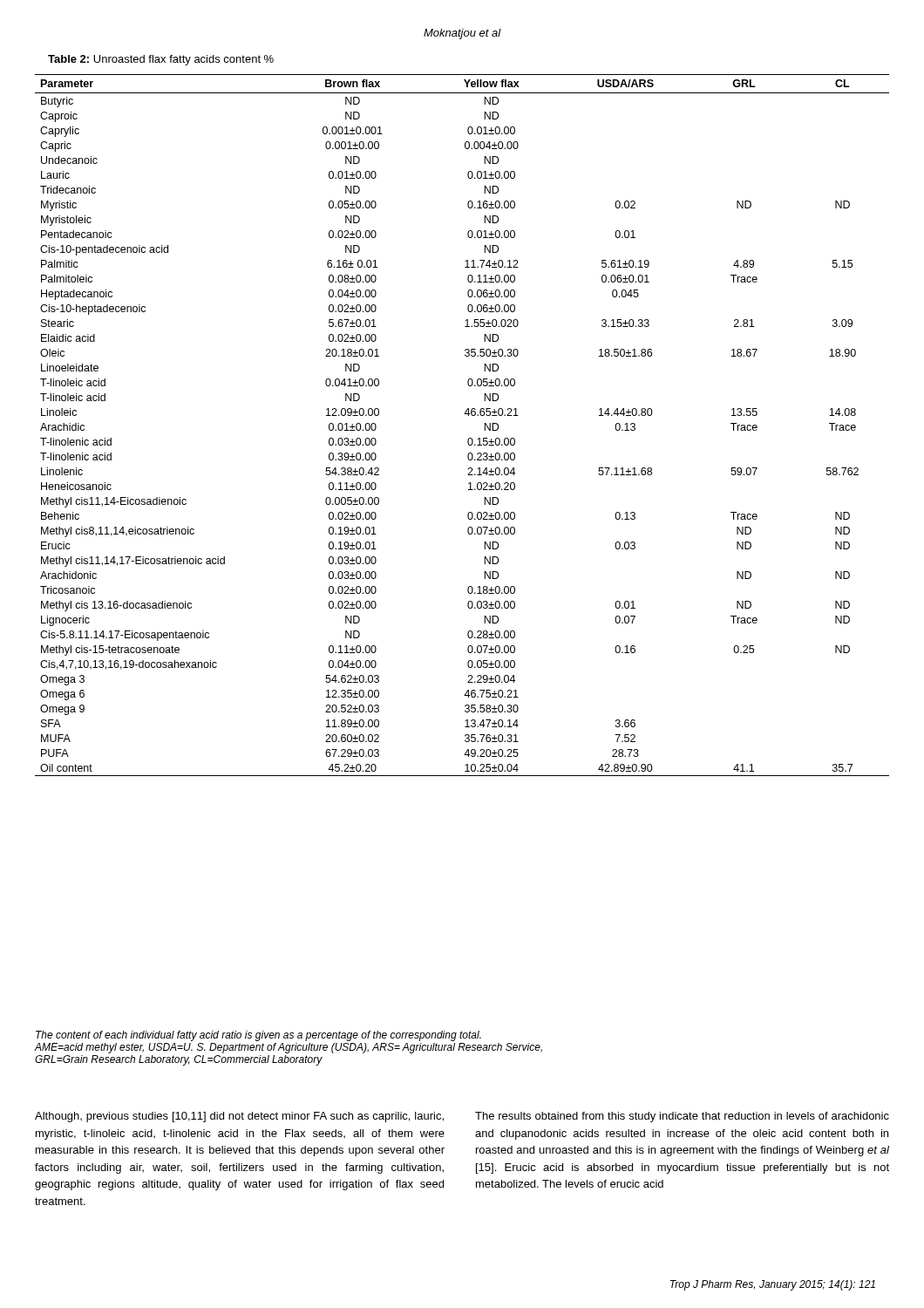924x1308 pixels.
Task: Locate the block starting "Table 2: Unroasted flax fatty acids content"
Action: coord(161,59)
